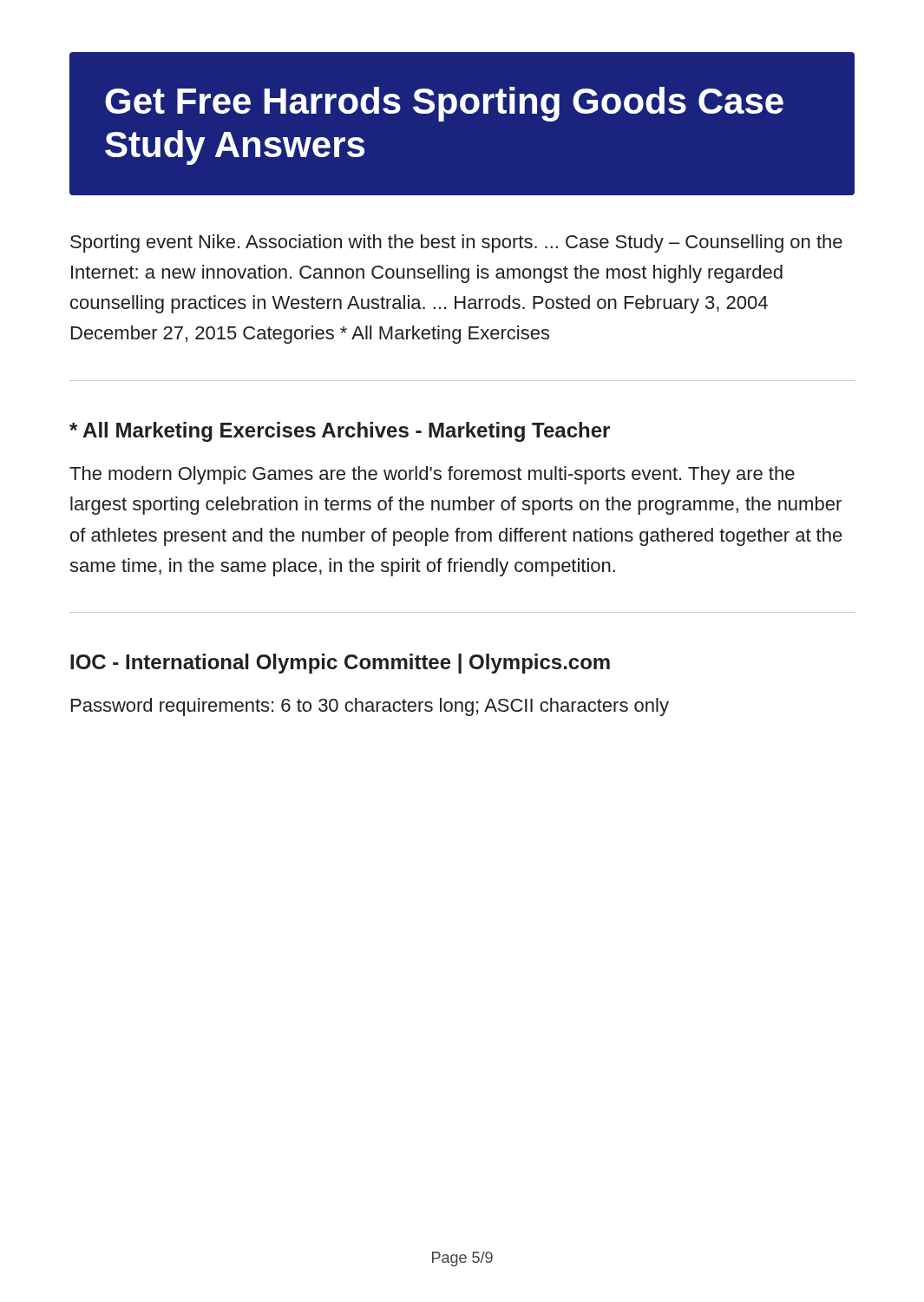This screenshot has width=924, height=1302.
Task: Click on the element starting "The modern Olympic Games are the world's"
Action: (x=456, y=519)
